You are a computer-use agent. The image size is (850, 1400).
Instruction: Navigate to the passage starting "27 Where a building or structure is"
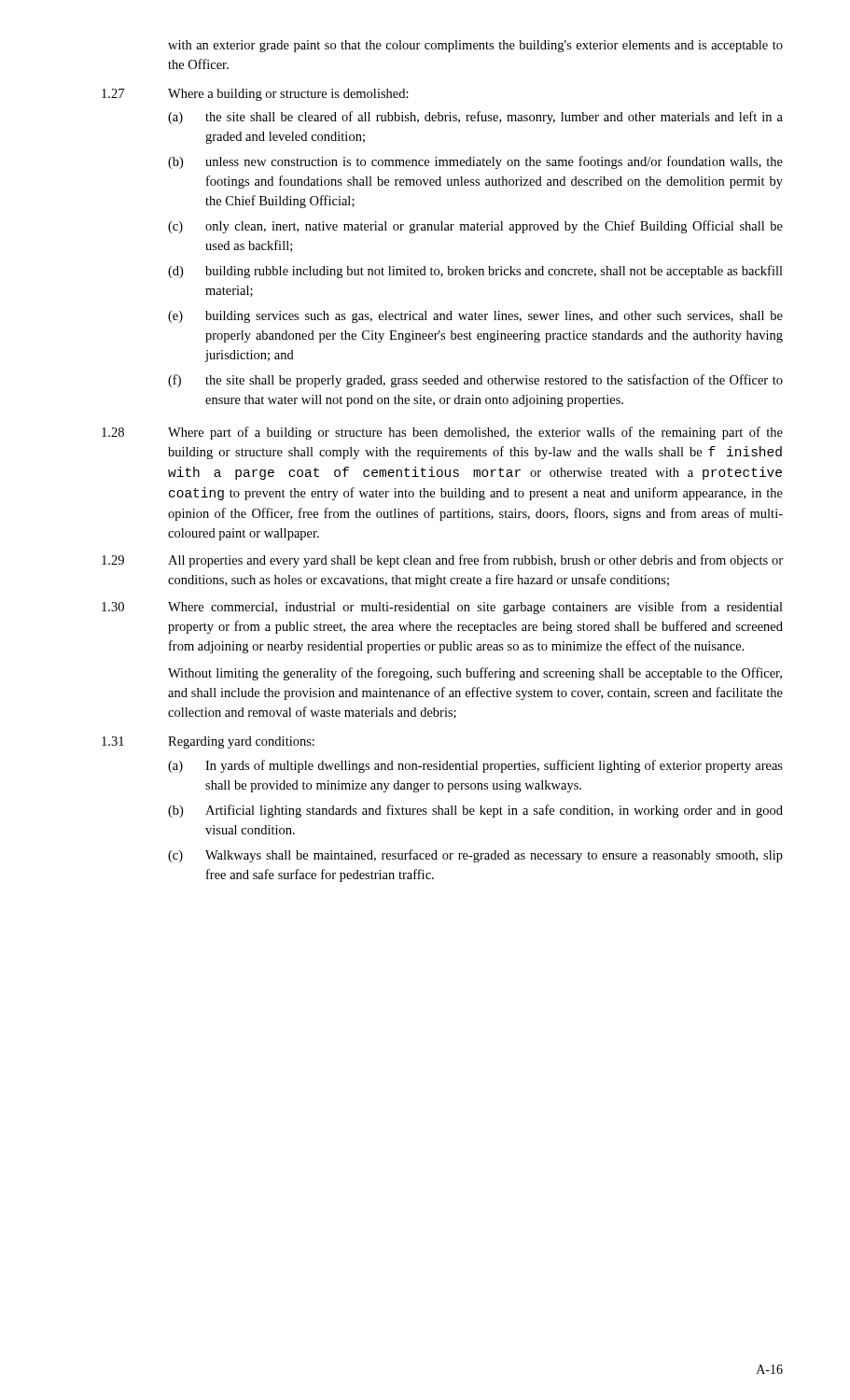(x=255, y=95)
